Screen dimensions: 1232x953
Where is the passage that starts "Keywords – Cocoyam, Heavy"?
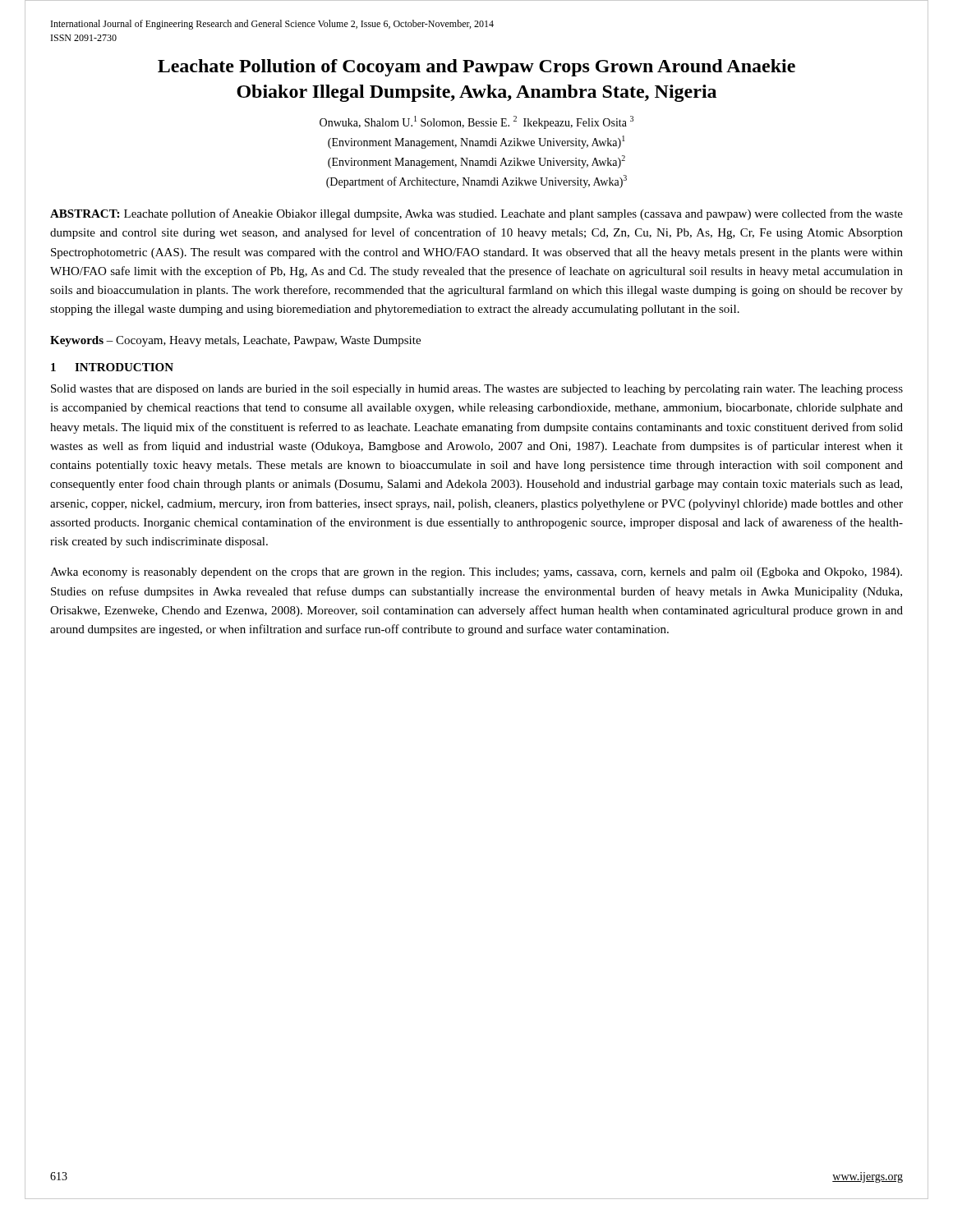tap(236, 340)
